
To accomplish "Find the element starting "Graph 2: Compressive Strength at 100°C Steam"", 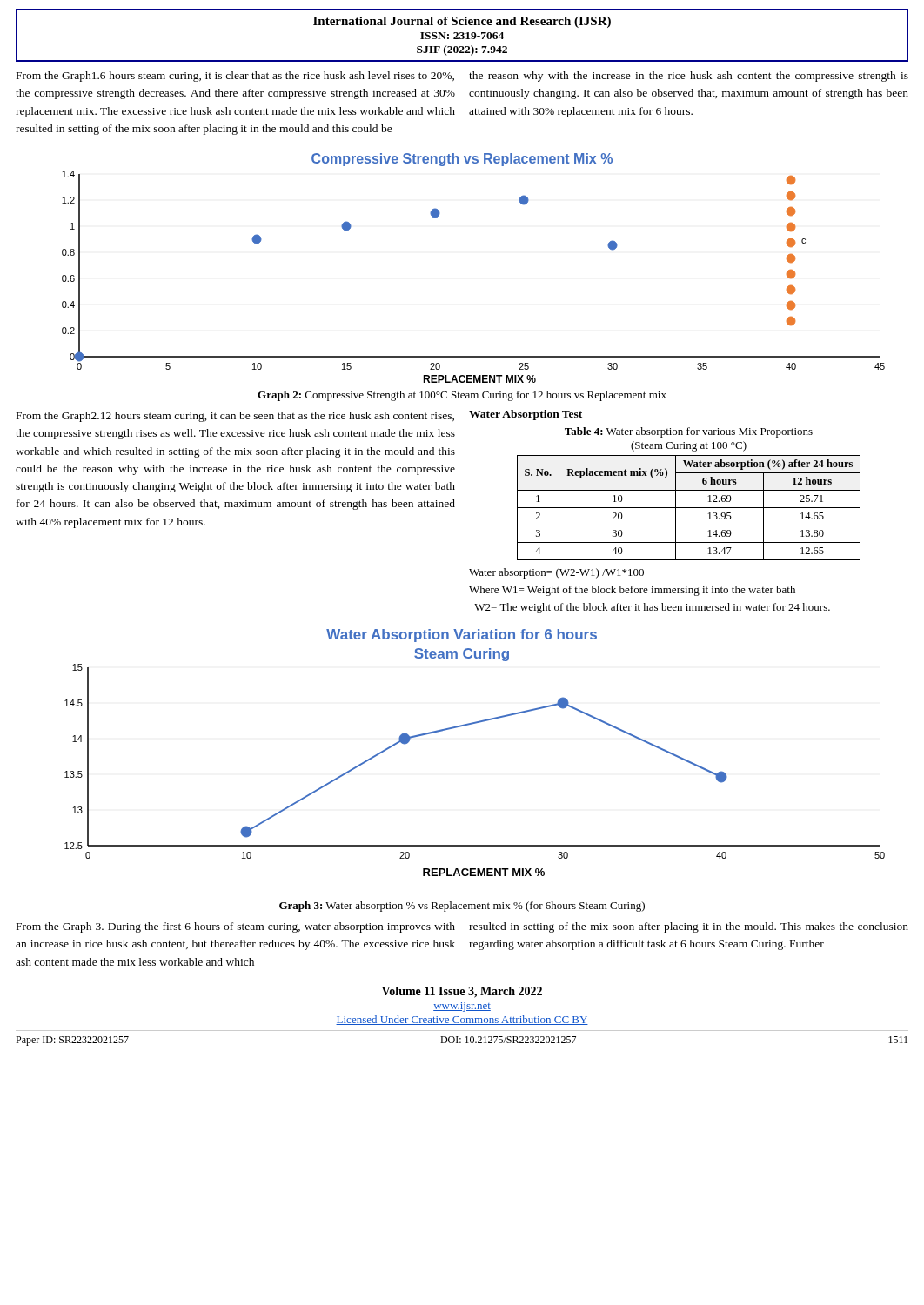I will [462, 395].
